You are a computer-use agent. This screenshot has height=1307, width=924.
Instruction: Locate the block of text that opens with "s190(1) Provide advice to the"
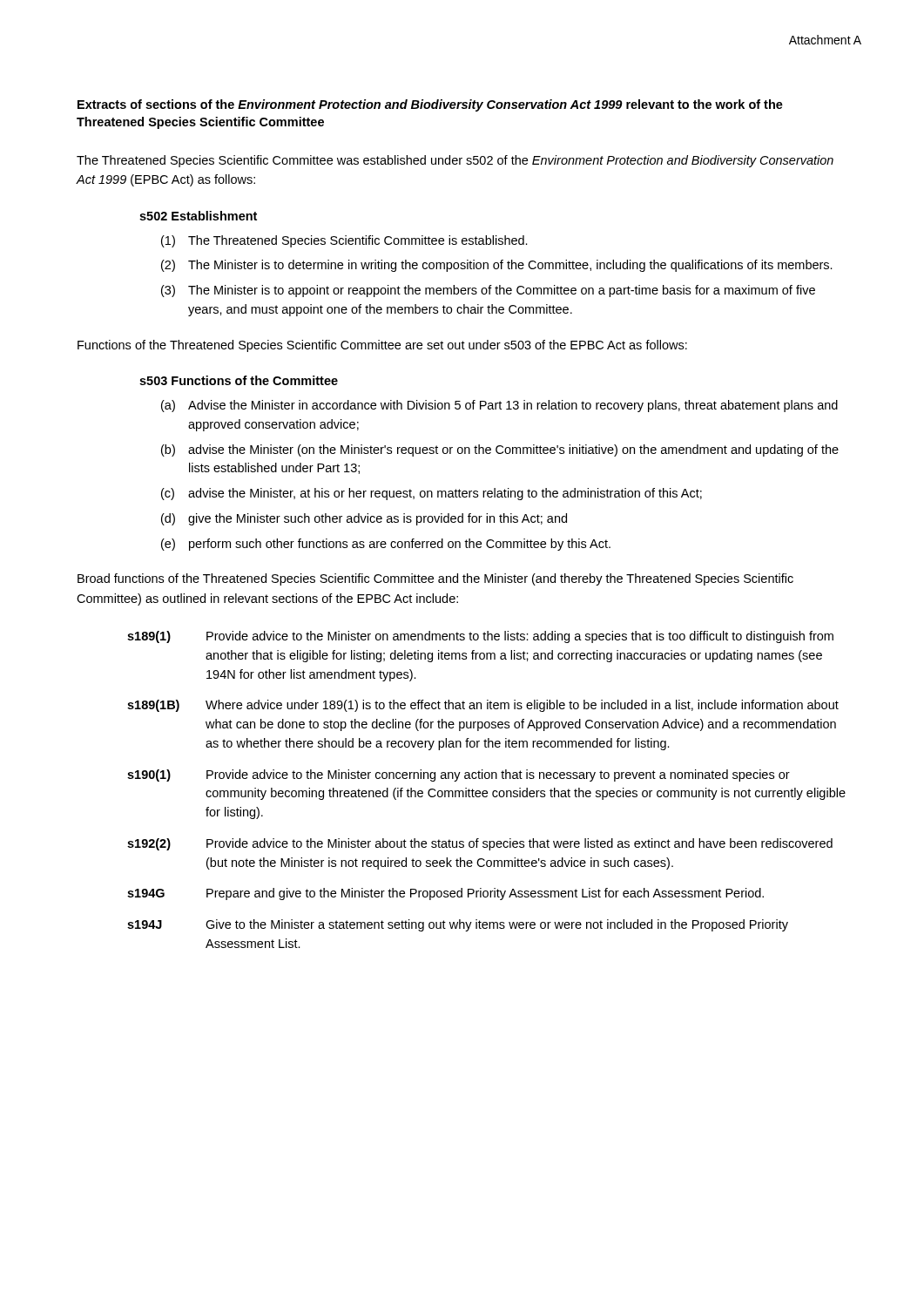pos(487,794)
